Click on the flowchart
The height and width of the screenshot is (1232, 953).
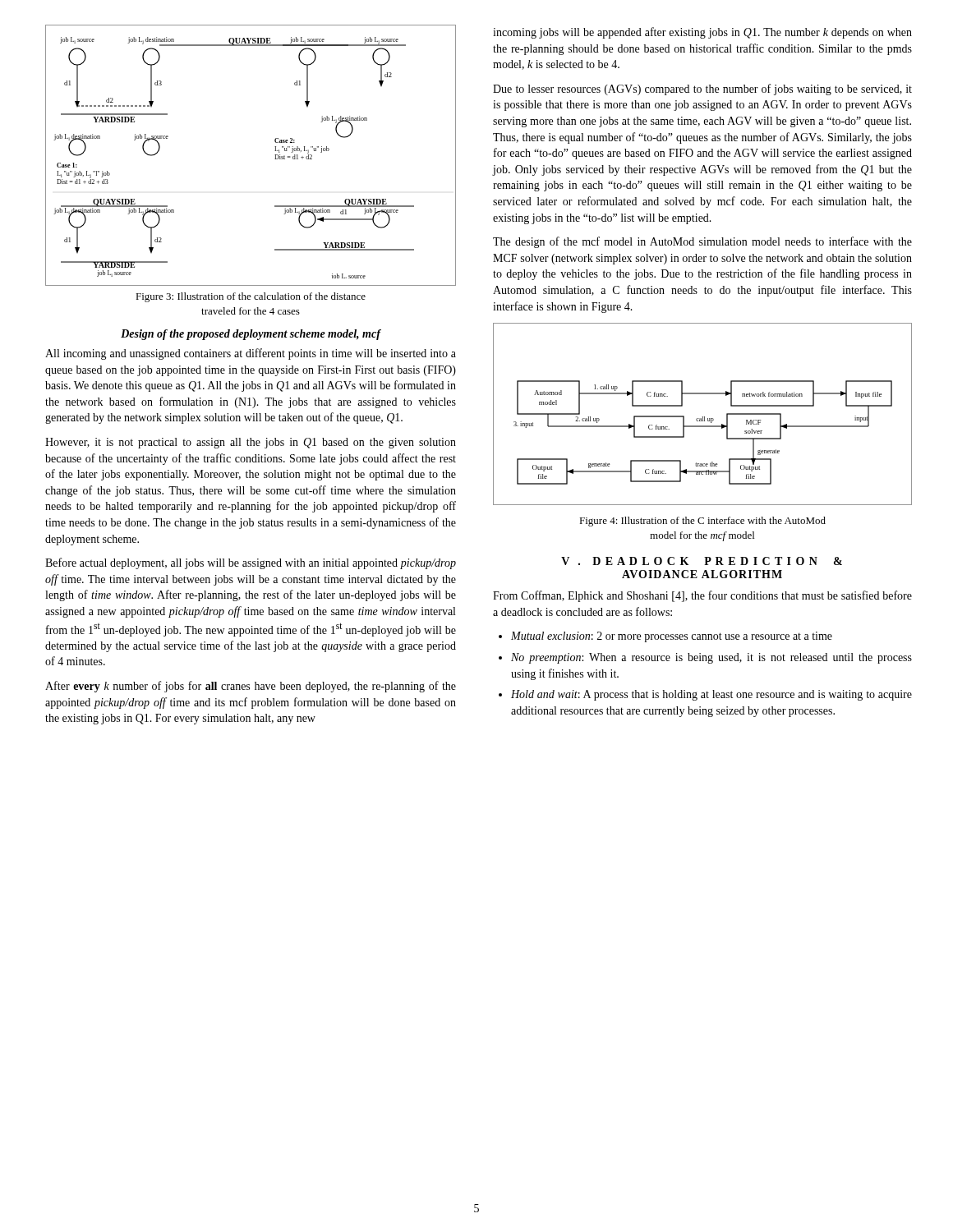(702, 414)
